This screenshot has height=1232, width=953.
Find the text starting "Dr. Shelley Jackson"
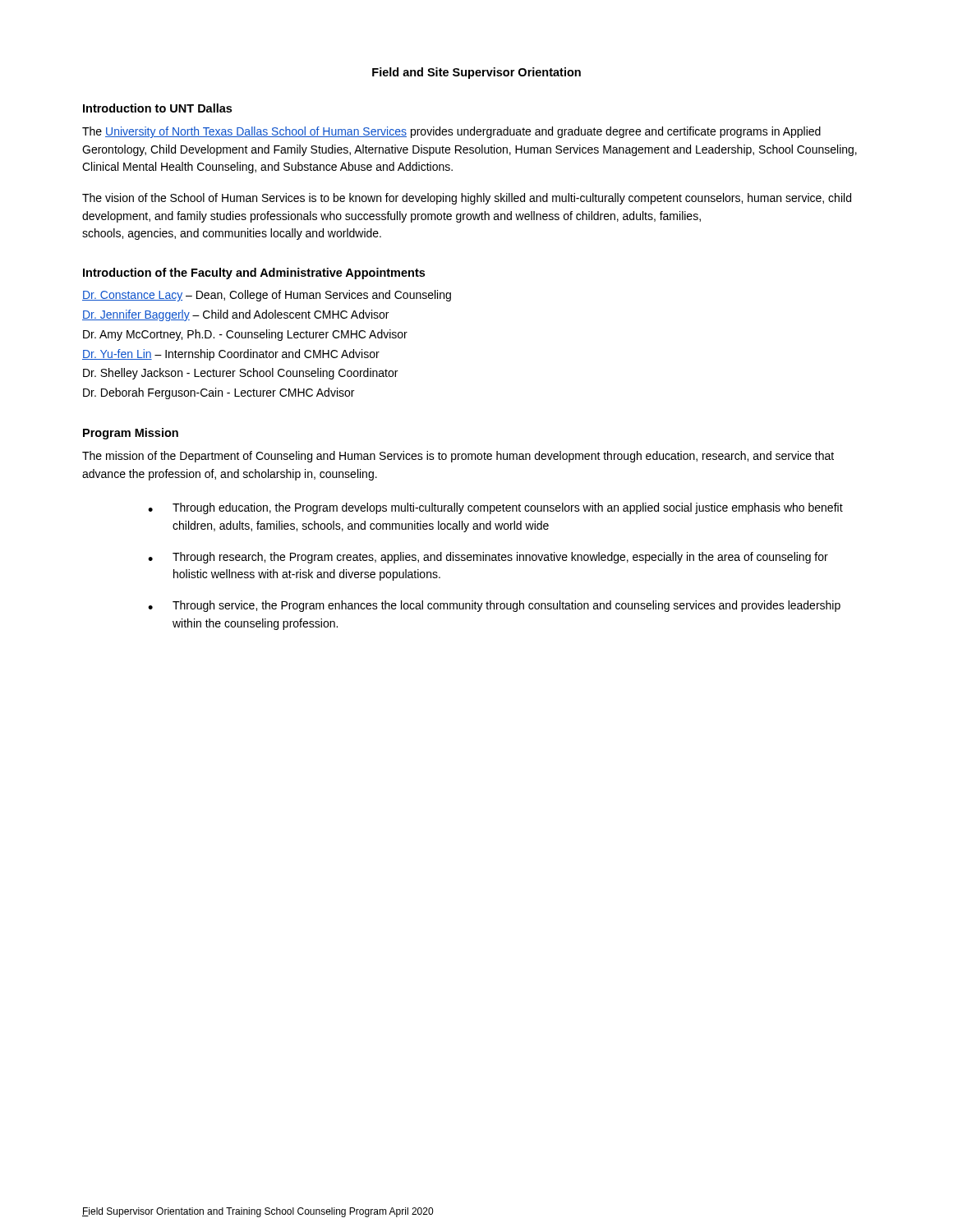(240, 373)
